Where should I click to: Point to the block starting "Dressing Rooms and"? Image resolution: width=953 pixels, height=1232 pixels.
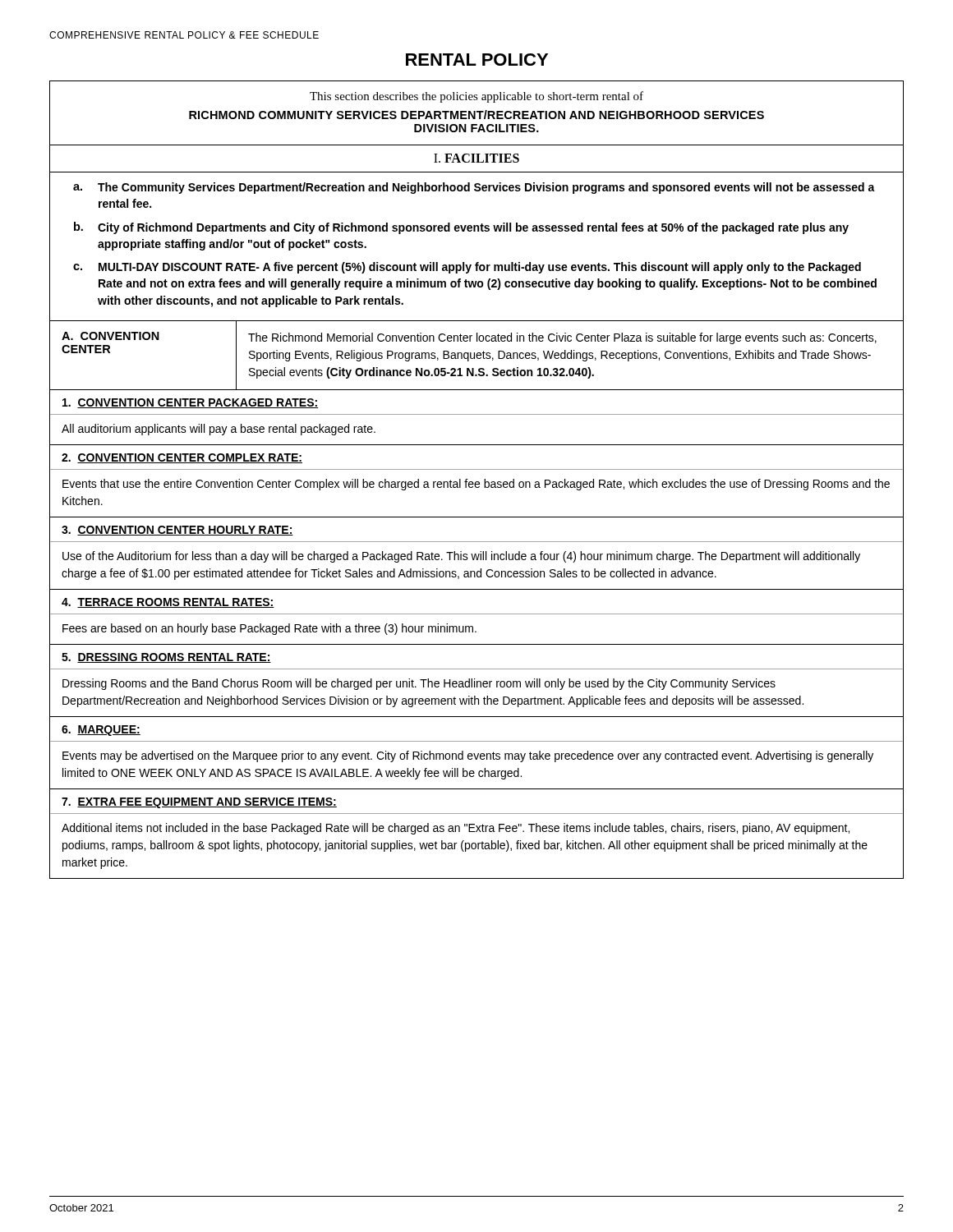click(433, 692)
